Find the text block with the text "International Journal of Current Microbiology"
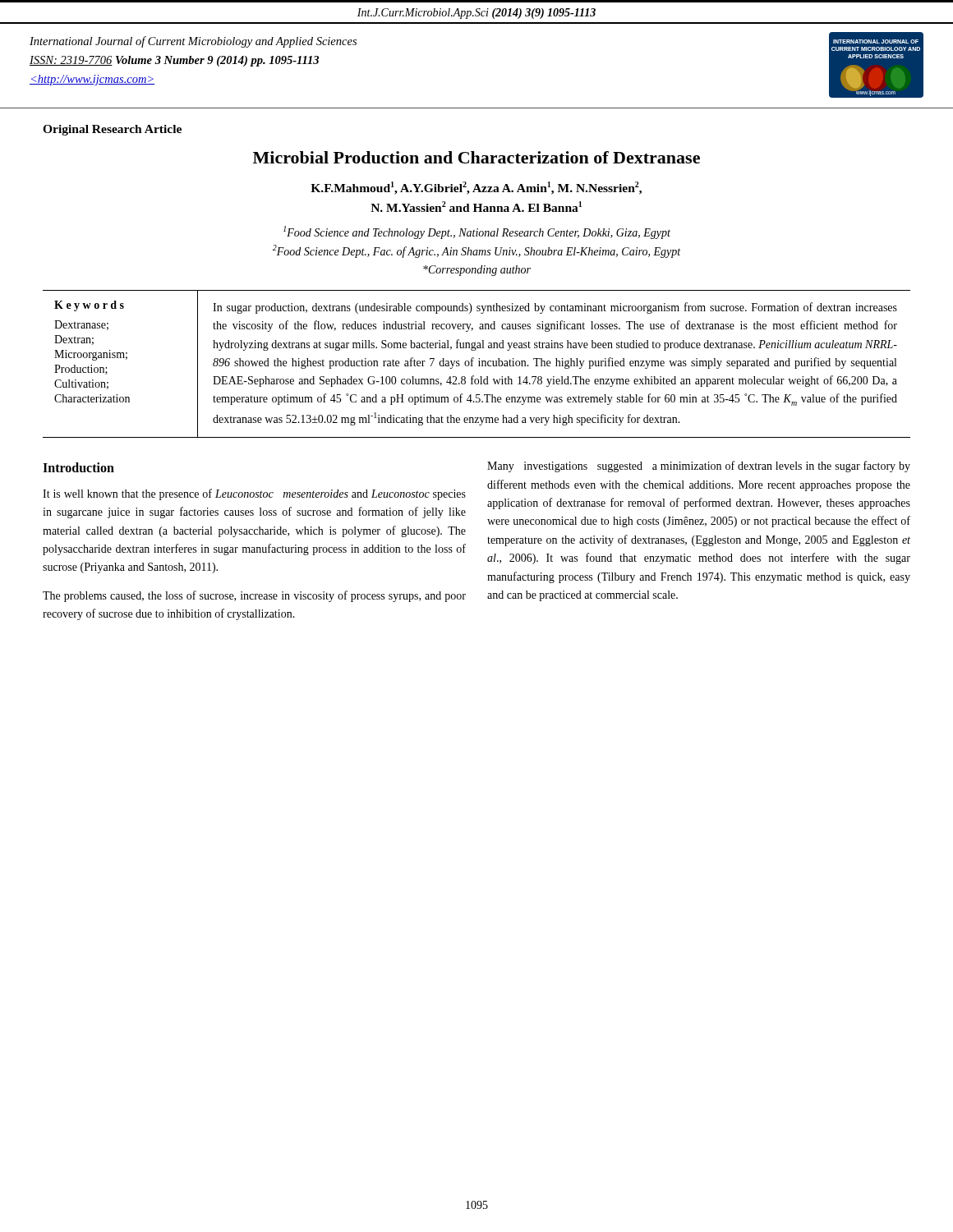The image size is (953, 1232). (x=193, y=60)
